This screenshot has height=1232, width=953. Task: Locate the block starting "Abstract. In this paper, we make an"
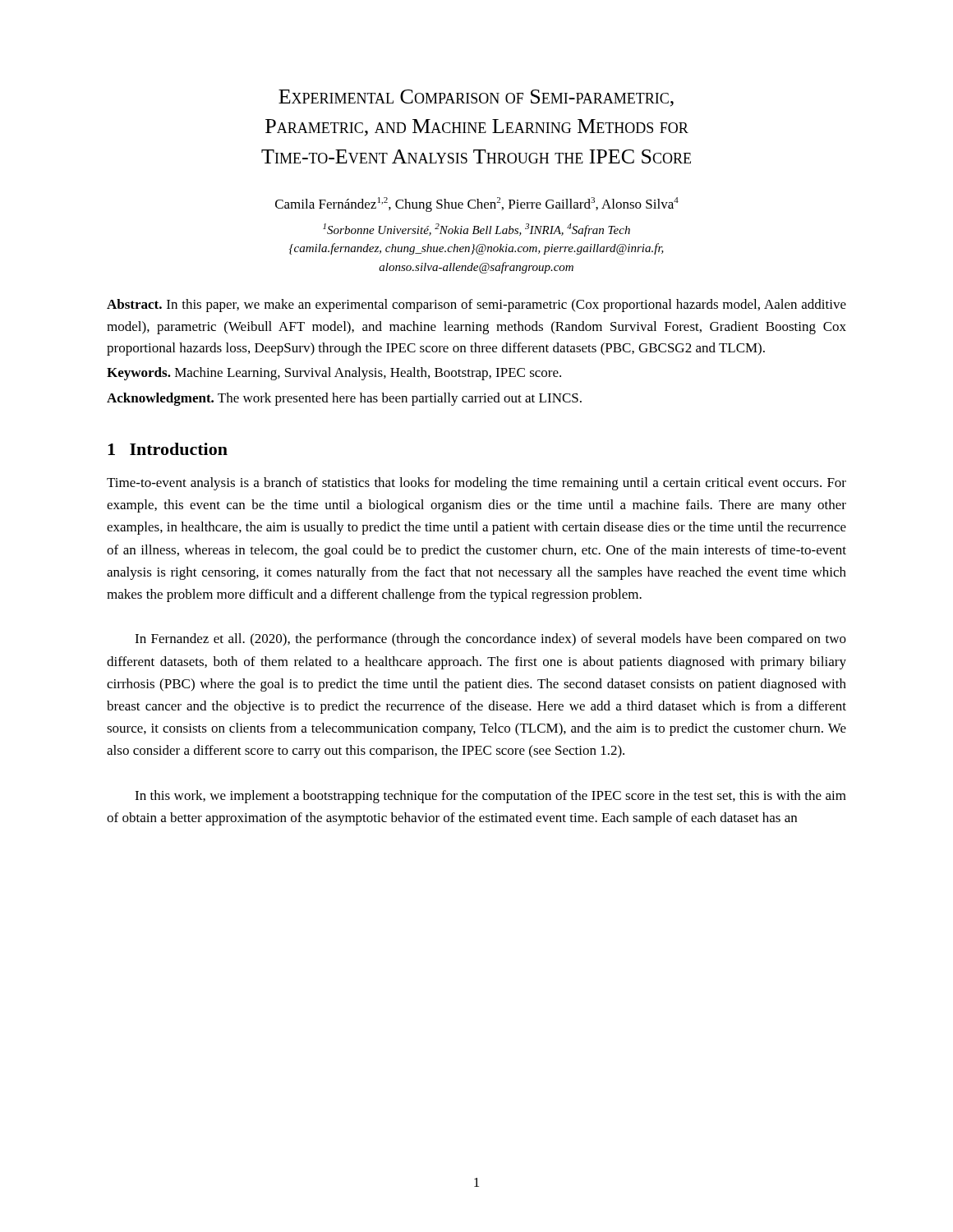click(476, 352)
